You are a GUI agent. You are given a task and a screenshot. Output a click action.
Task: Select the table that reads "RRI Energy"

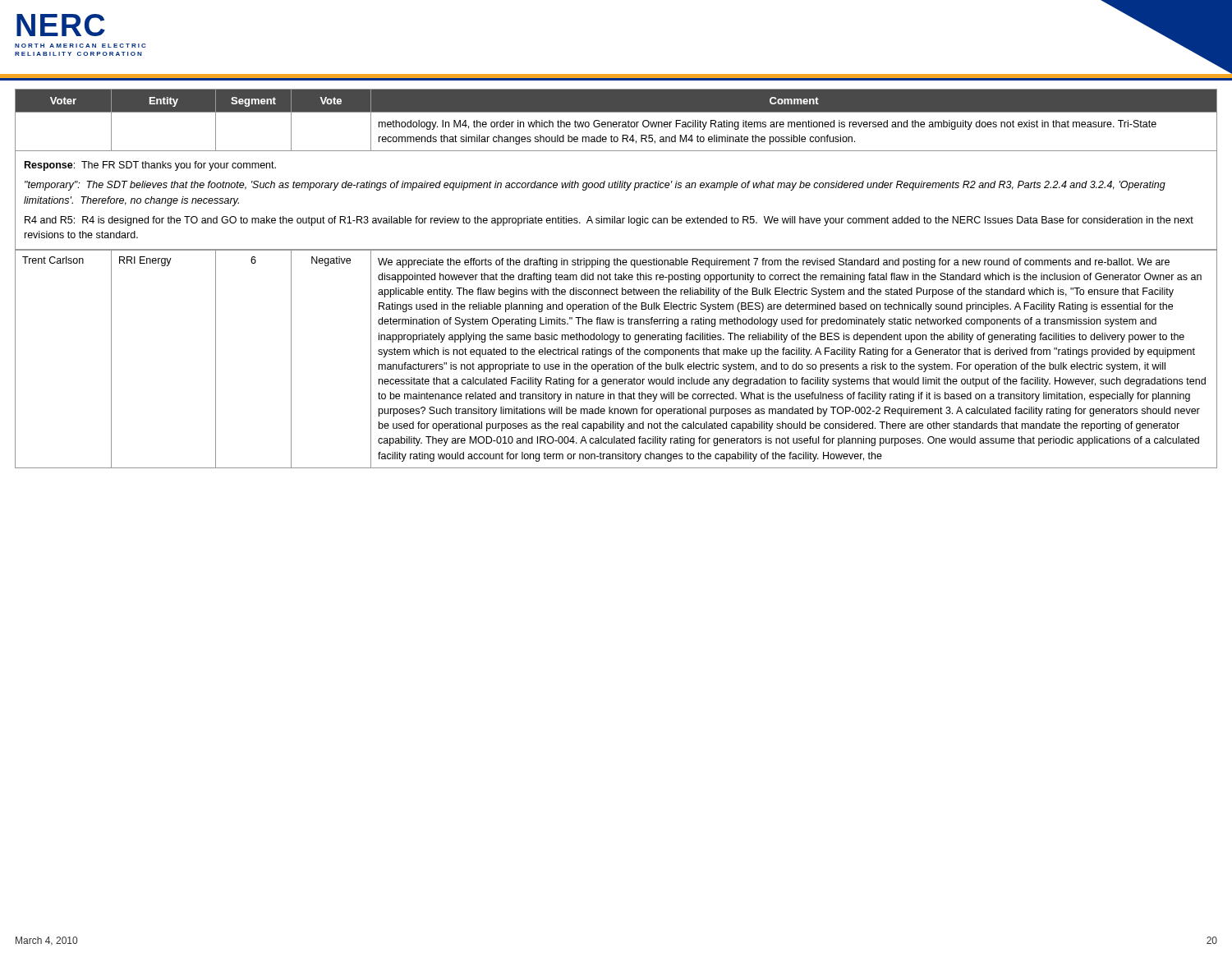coord(616,359)
